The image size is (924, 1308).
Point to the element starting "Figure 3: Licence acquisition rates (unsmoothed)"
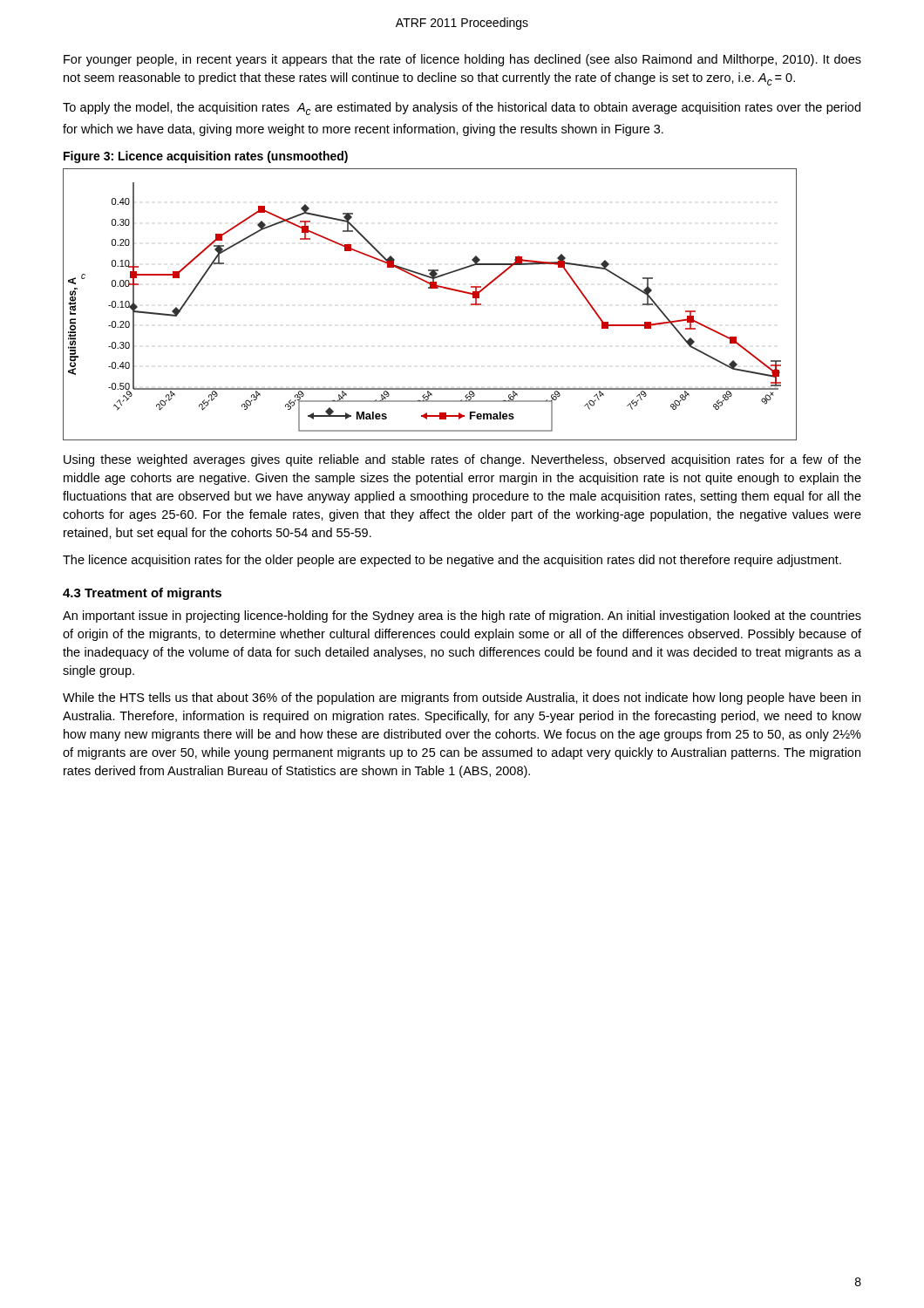205,156
